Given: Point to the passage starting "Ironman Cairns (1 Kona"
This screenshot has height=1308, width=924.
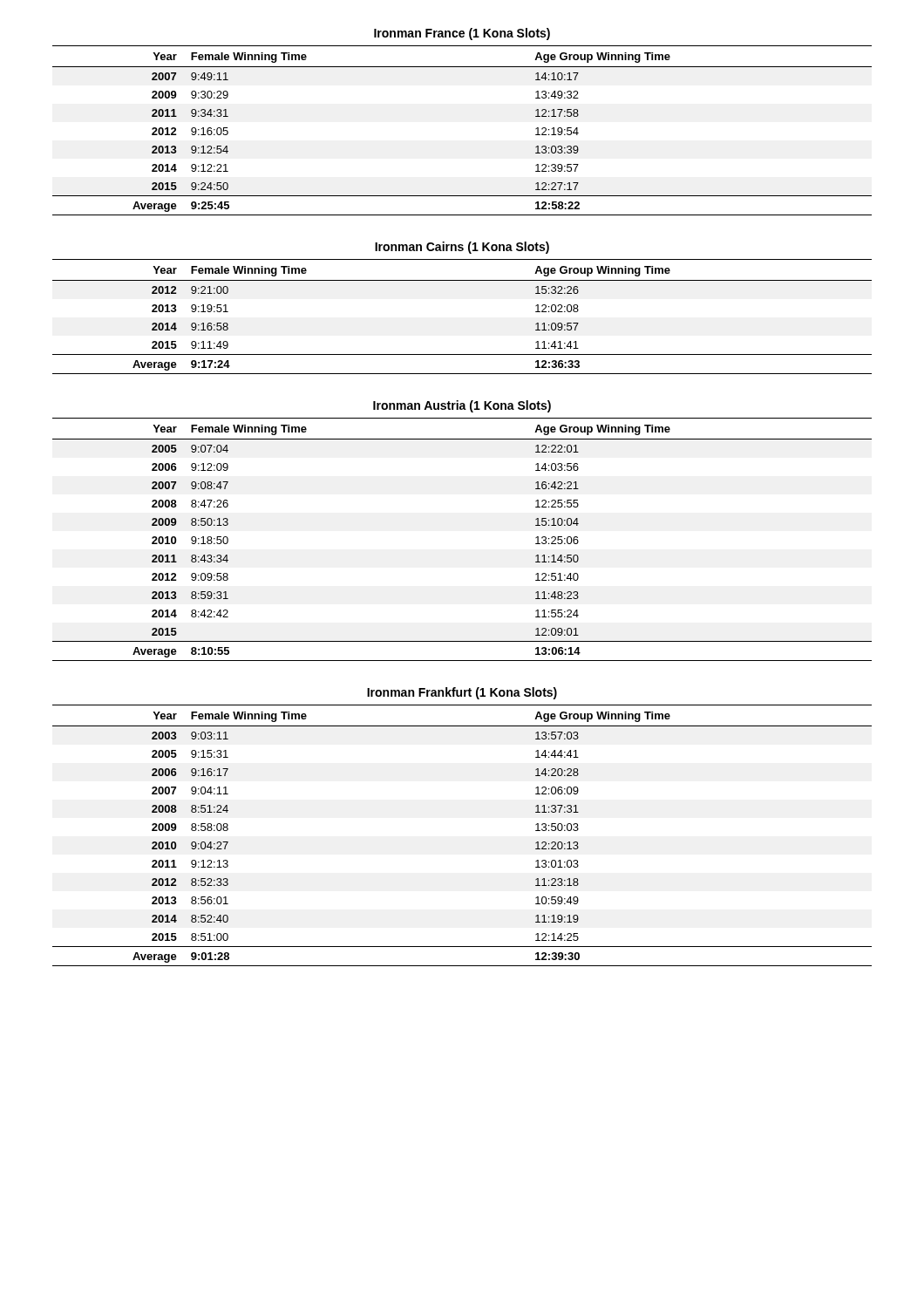Looking at the screenshot, I should click(x=462, y=247).
